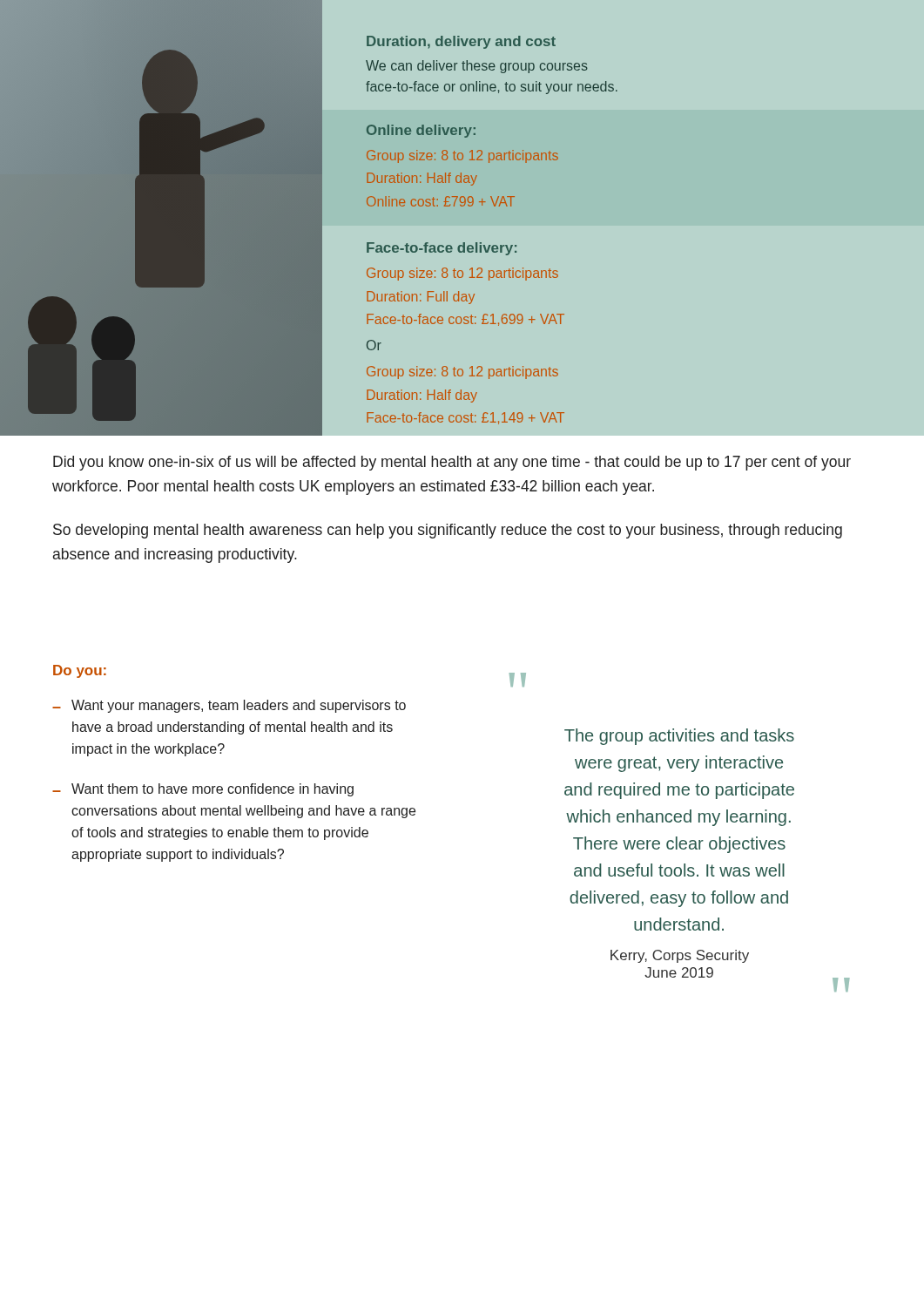
Task: Locate the block of text that opens with "– Want your managers, team leaders and supervisors"
Action: [229, 726]
